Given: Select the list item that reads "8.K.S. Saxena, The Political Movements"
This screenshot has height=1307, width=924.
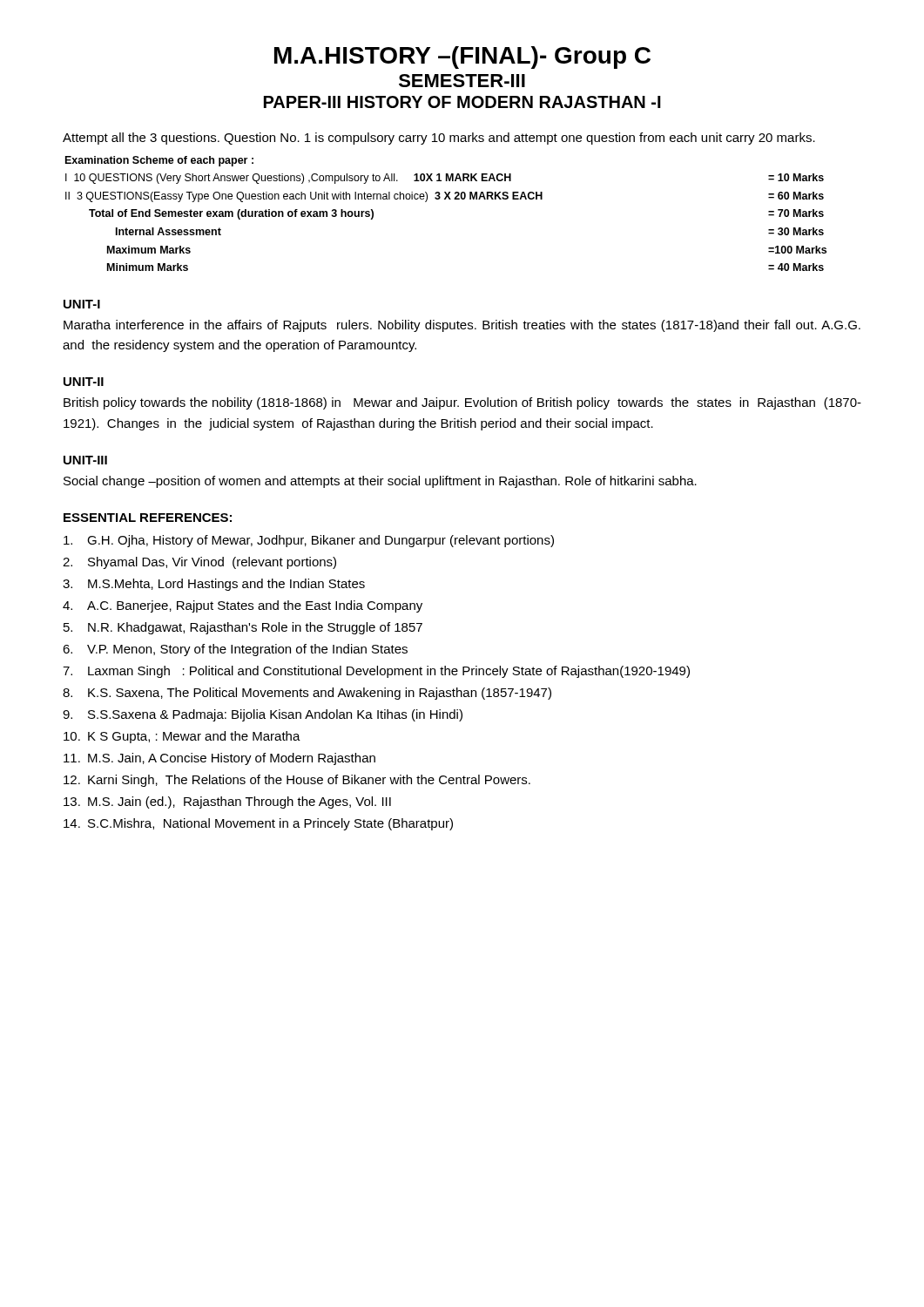Looking at the screenshot, I should tap(462, 693).
